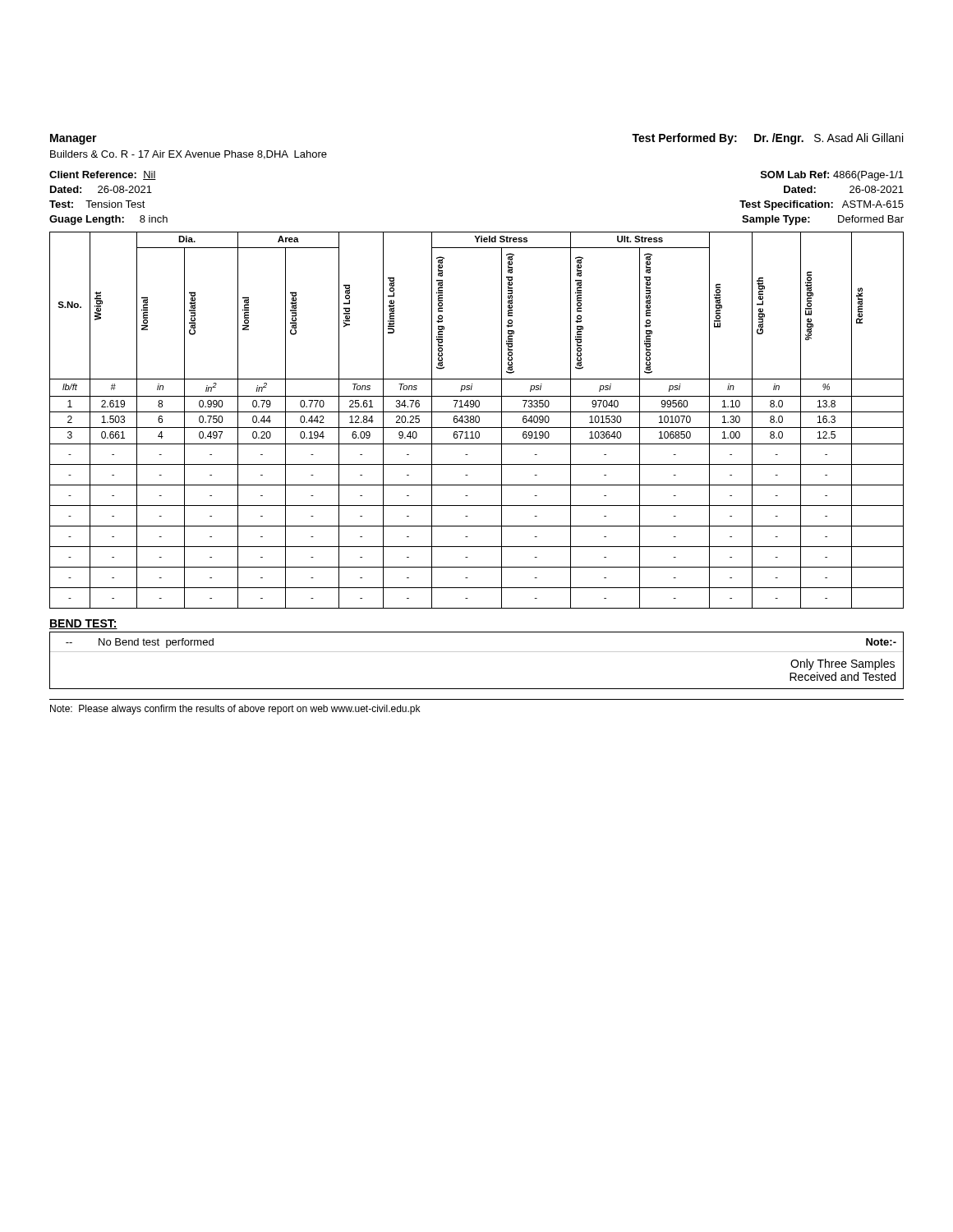Locate the text "Sample Type: Deformed Bar"

[777, 220]
